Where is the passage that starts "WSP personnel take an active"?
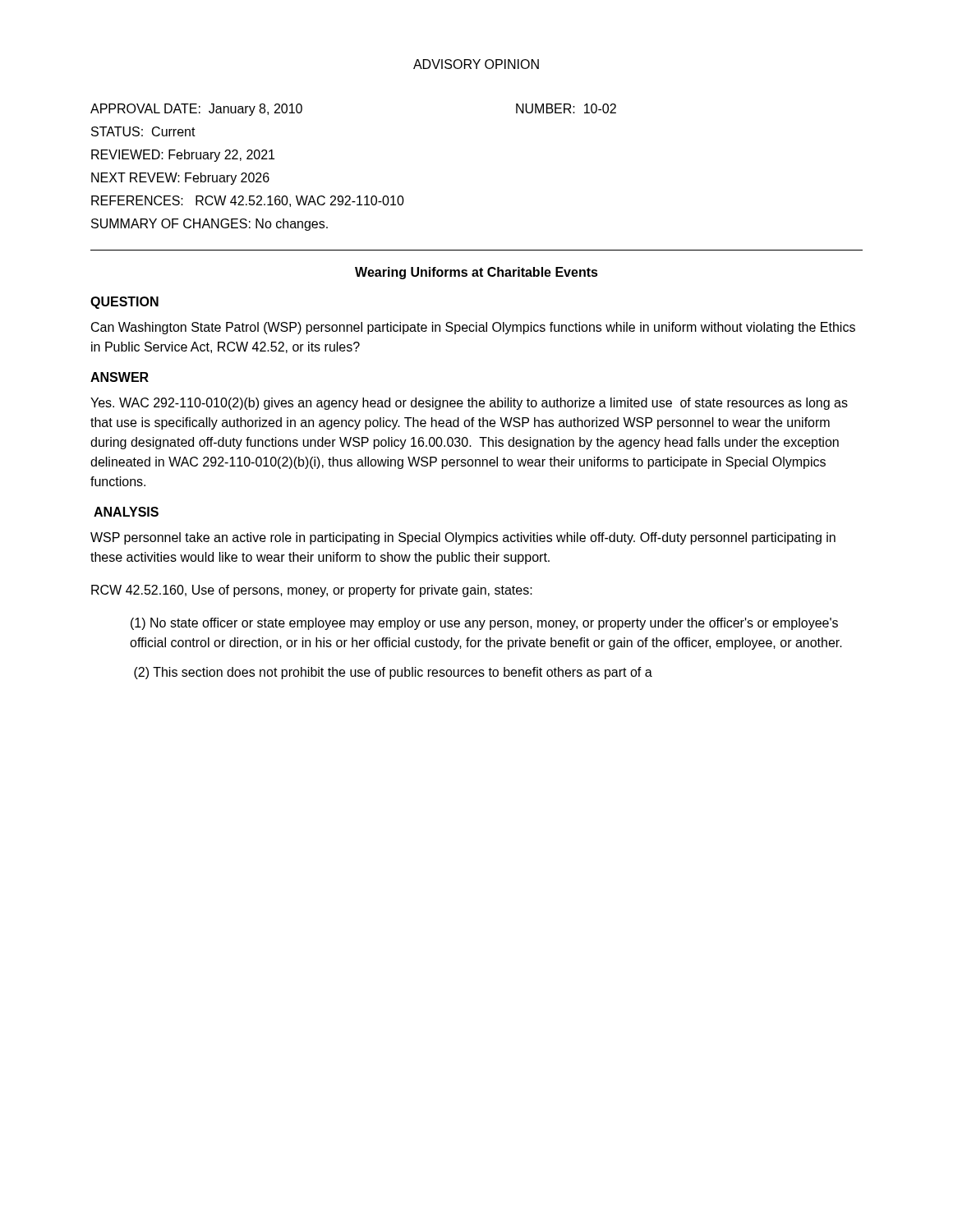This screenshot has width=953, height=1232. [x=463, y=547]
